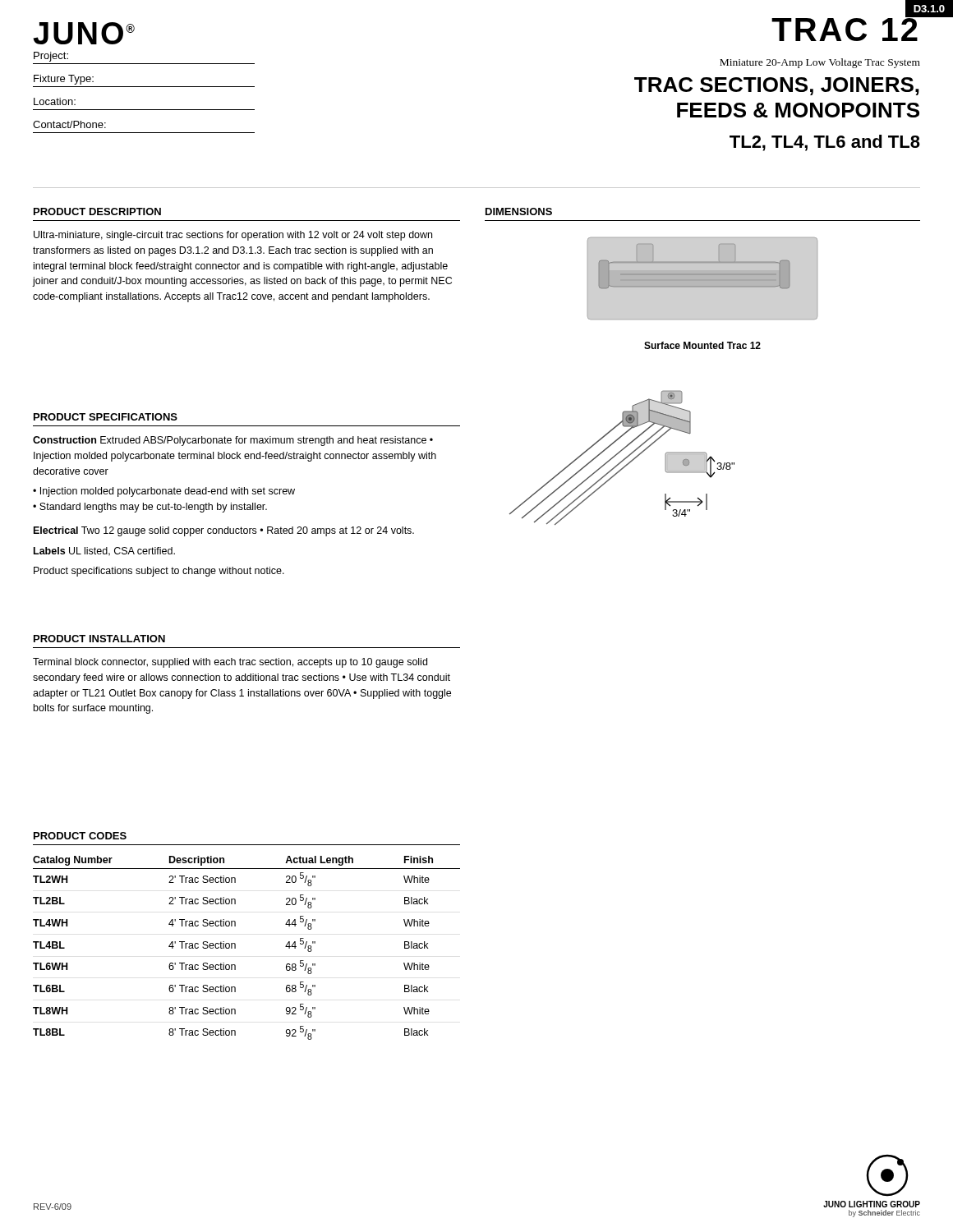Find the block on this page that starts "Ultra-miniature, single-circuit trac"

243,266
